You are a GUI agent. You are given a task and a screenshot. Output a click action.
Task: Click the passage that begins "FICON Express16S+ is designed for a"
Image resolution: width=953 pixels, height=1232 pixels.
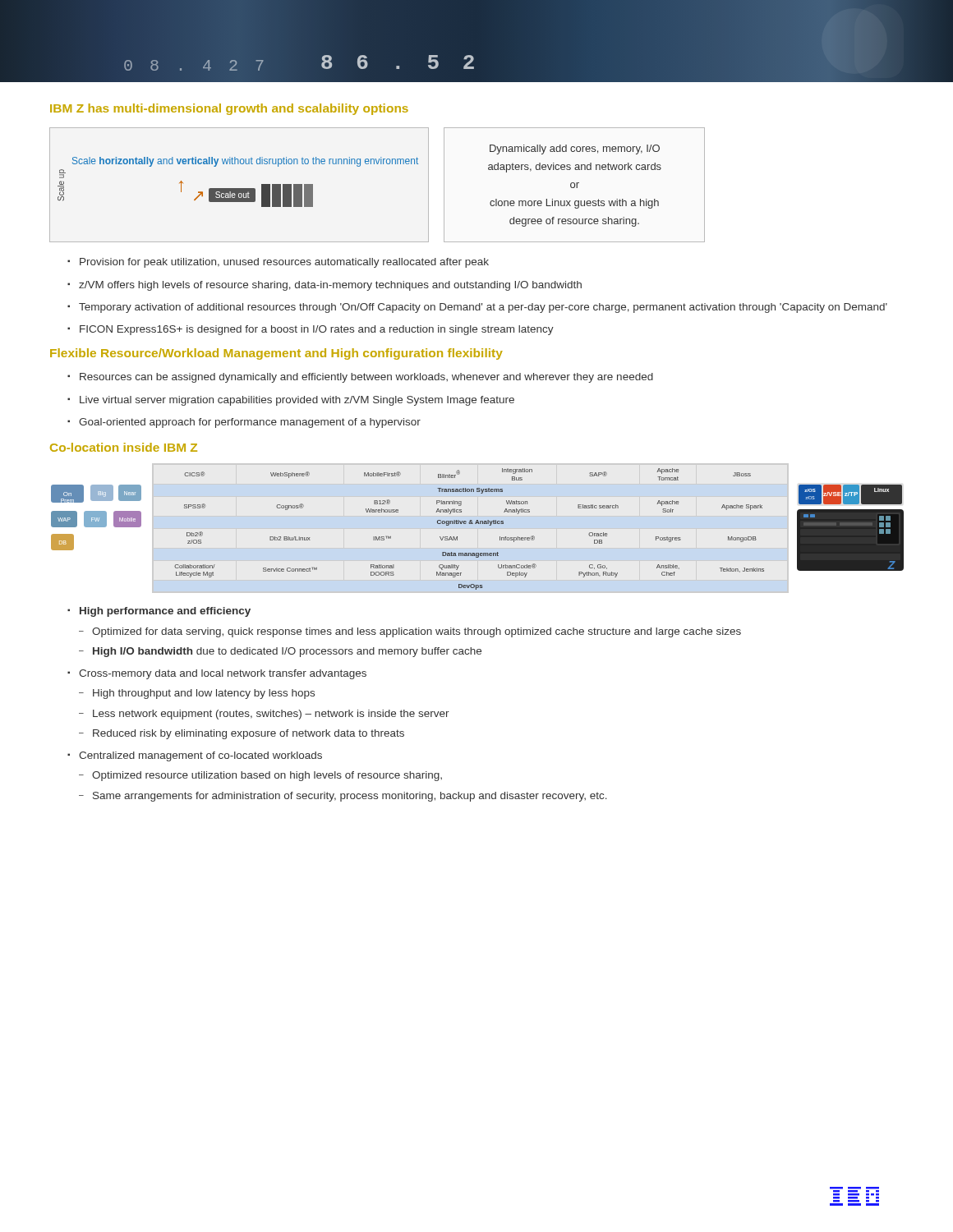(316, 329)
